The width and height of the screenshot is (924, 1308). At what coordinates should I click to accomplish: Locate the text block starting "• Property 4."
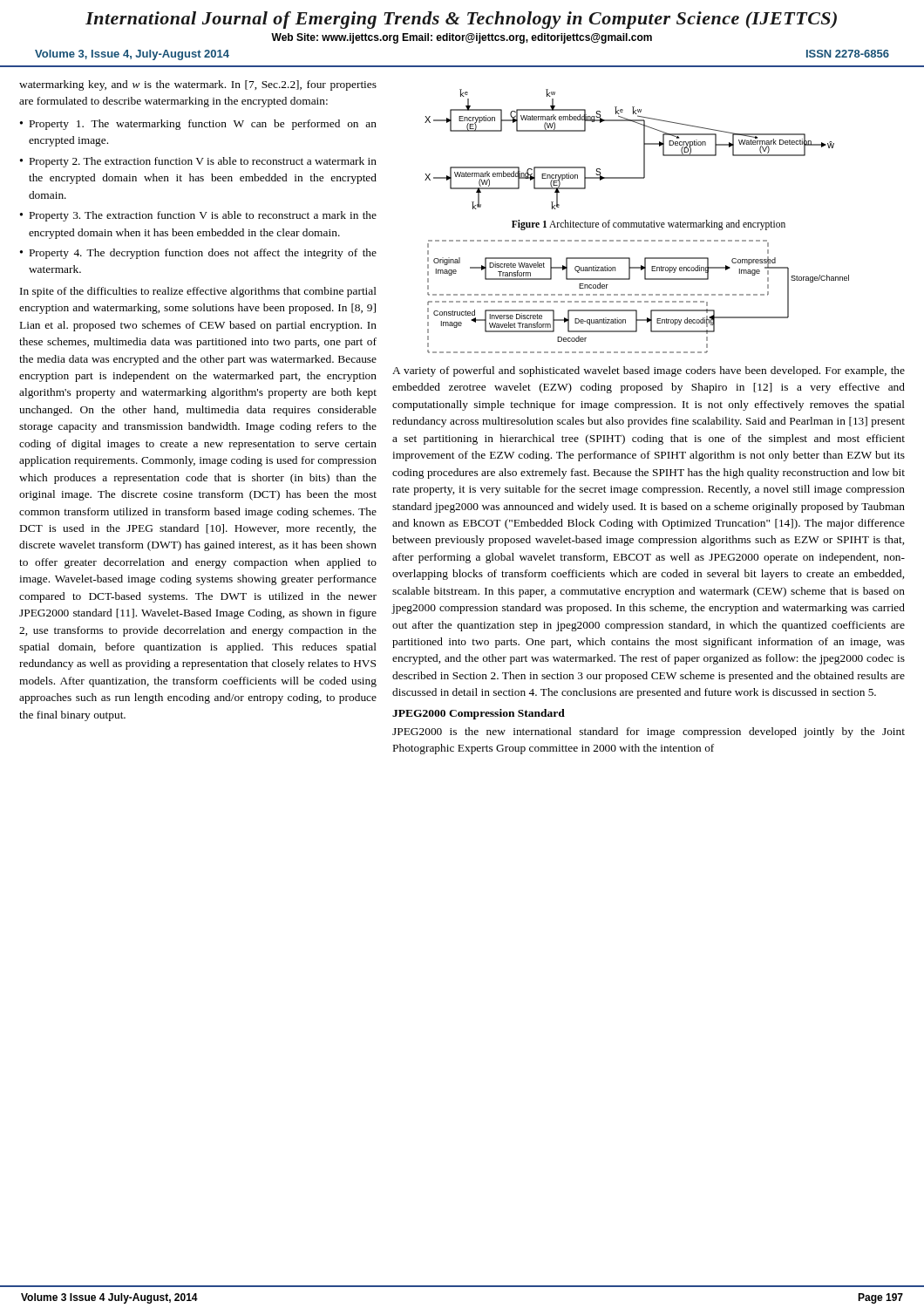click(x=198, y=261)
